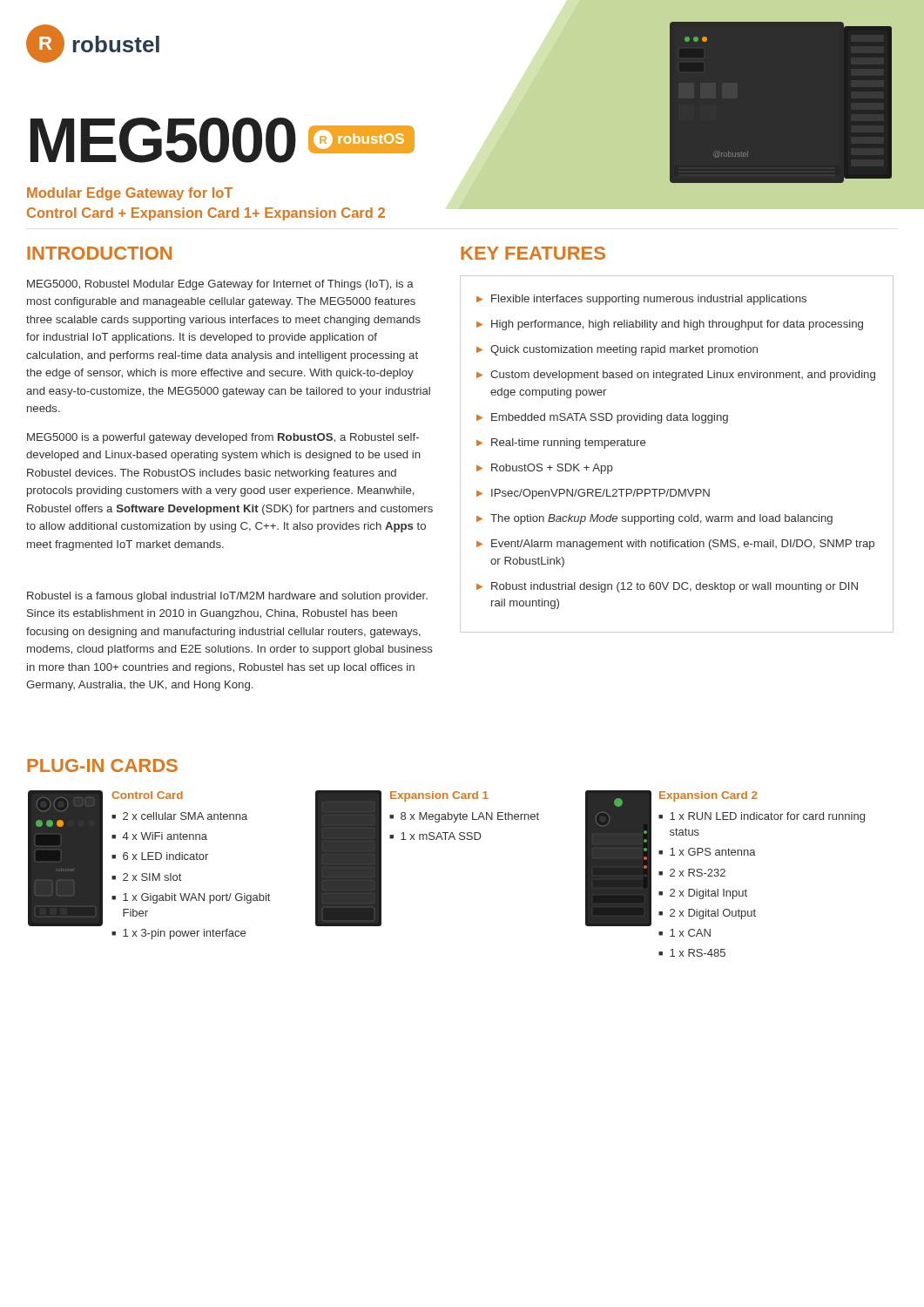The image size is (924, 1307).
Task: Select the passage starting "Robustel is a"
Action: (x=229, y=640)
